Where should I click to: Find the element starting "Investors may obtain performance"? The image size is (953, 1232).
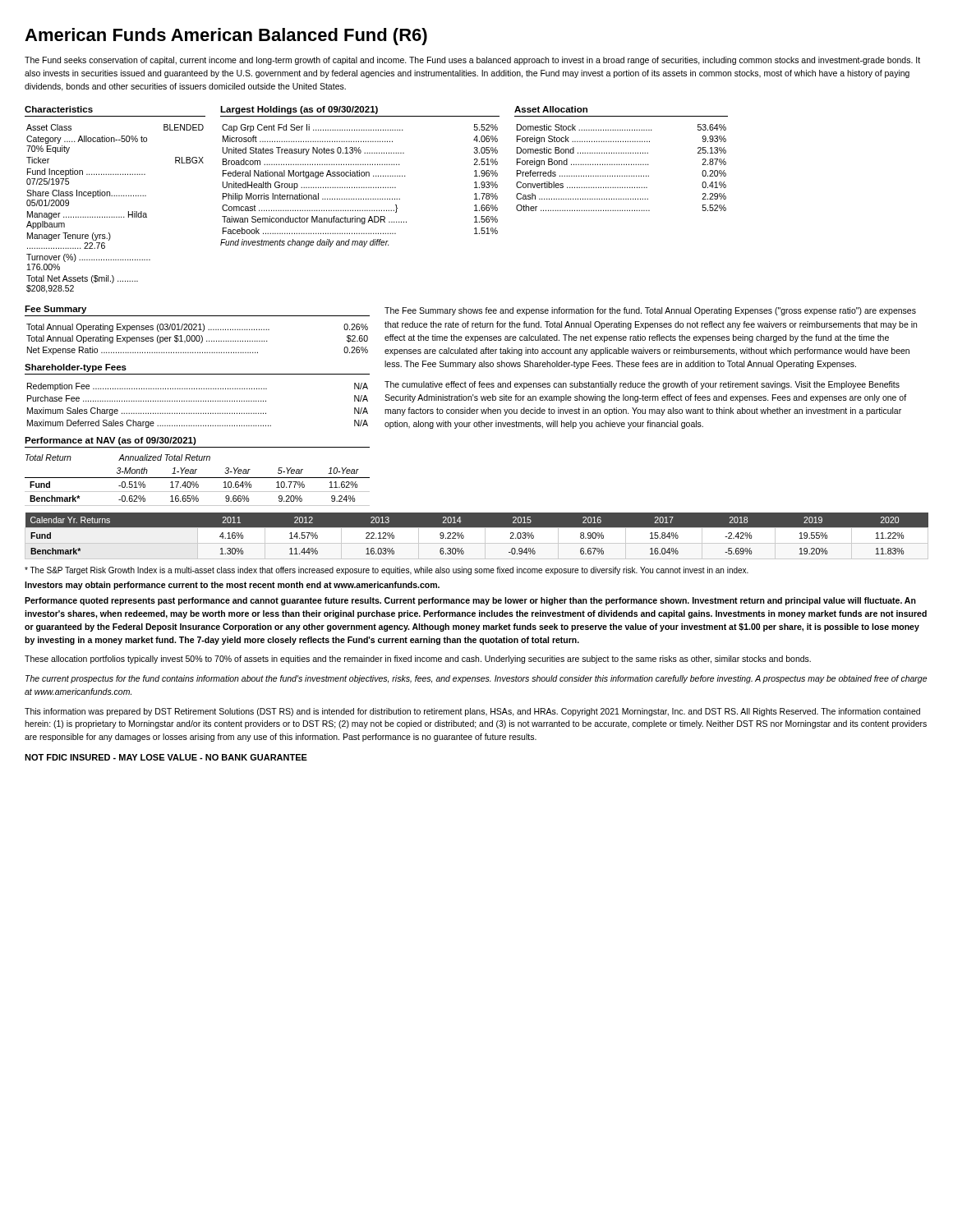[x=232, y=585]
